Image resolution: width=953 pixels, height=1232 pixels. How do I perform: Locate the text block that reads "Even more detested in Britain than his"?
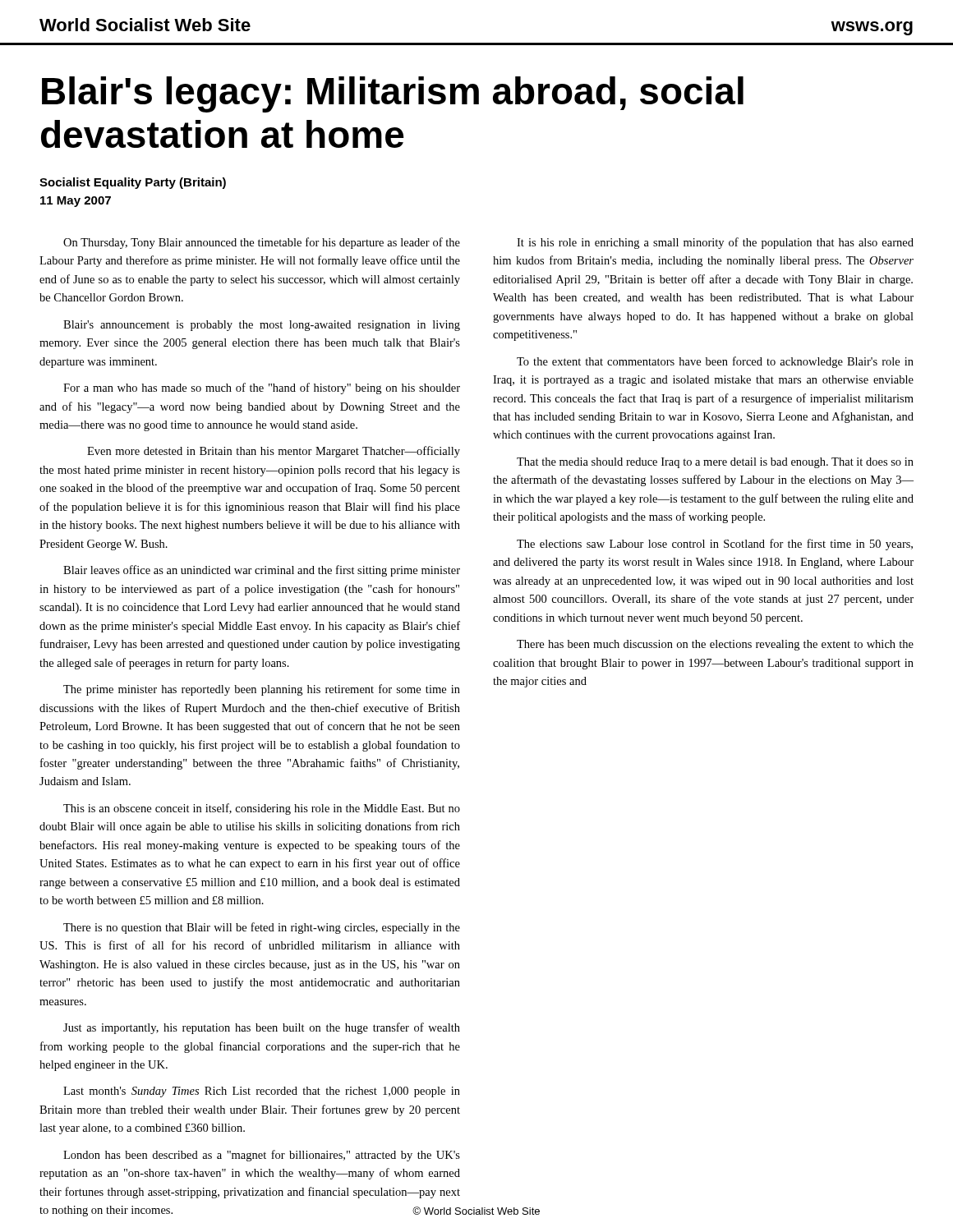point(250,498)
